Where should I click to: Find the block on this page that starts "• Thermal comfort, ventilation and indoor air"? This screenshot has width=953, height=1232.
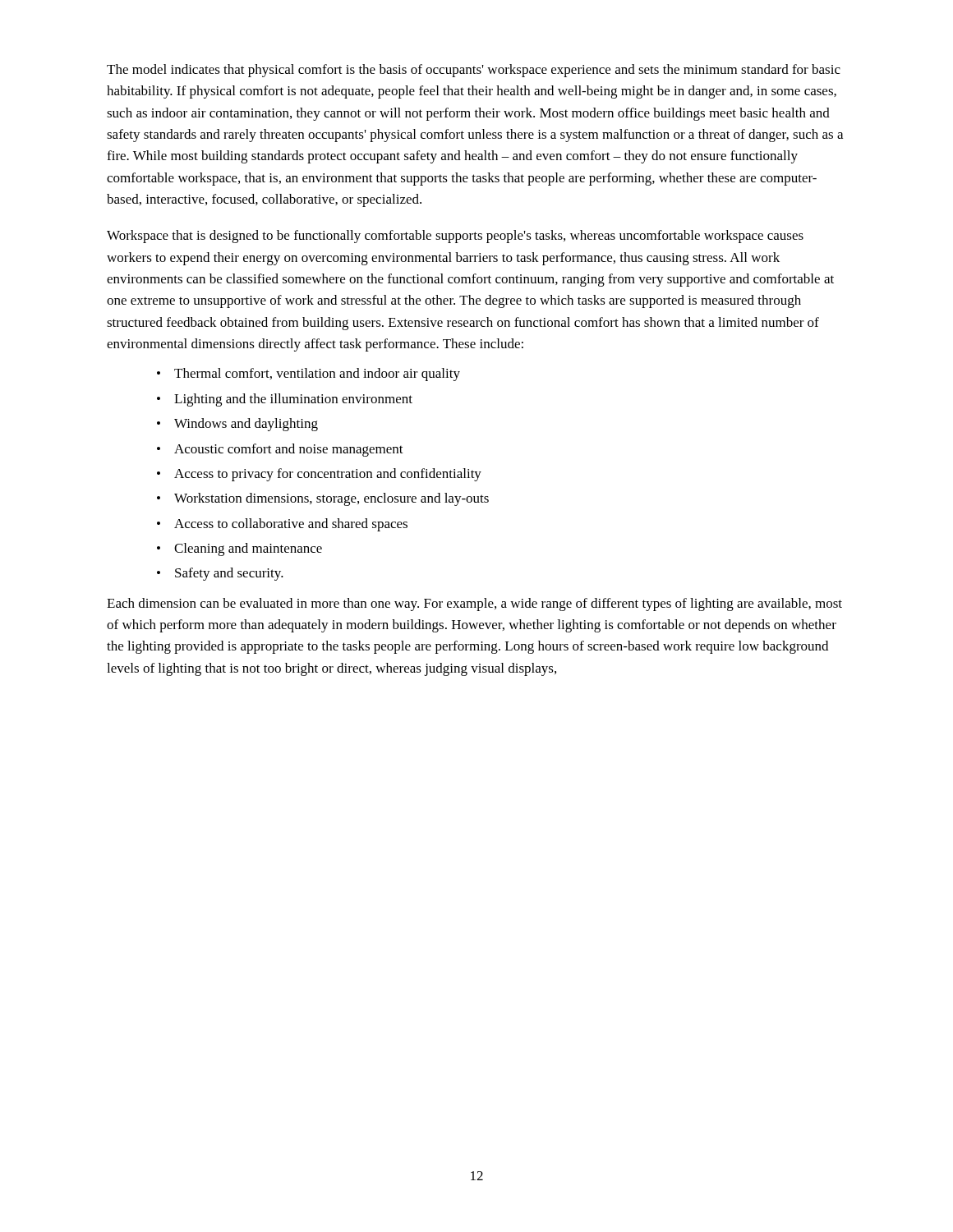pos(308,375)
